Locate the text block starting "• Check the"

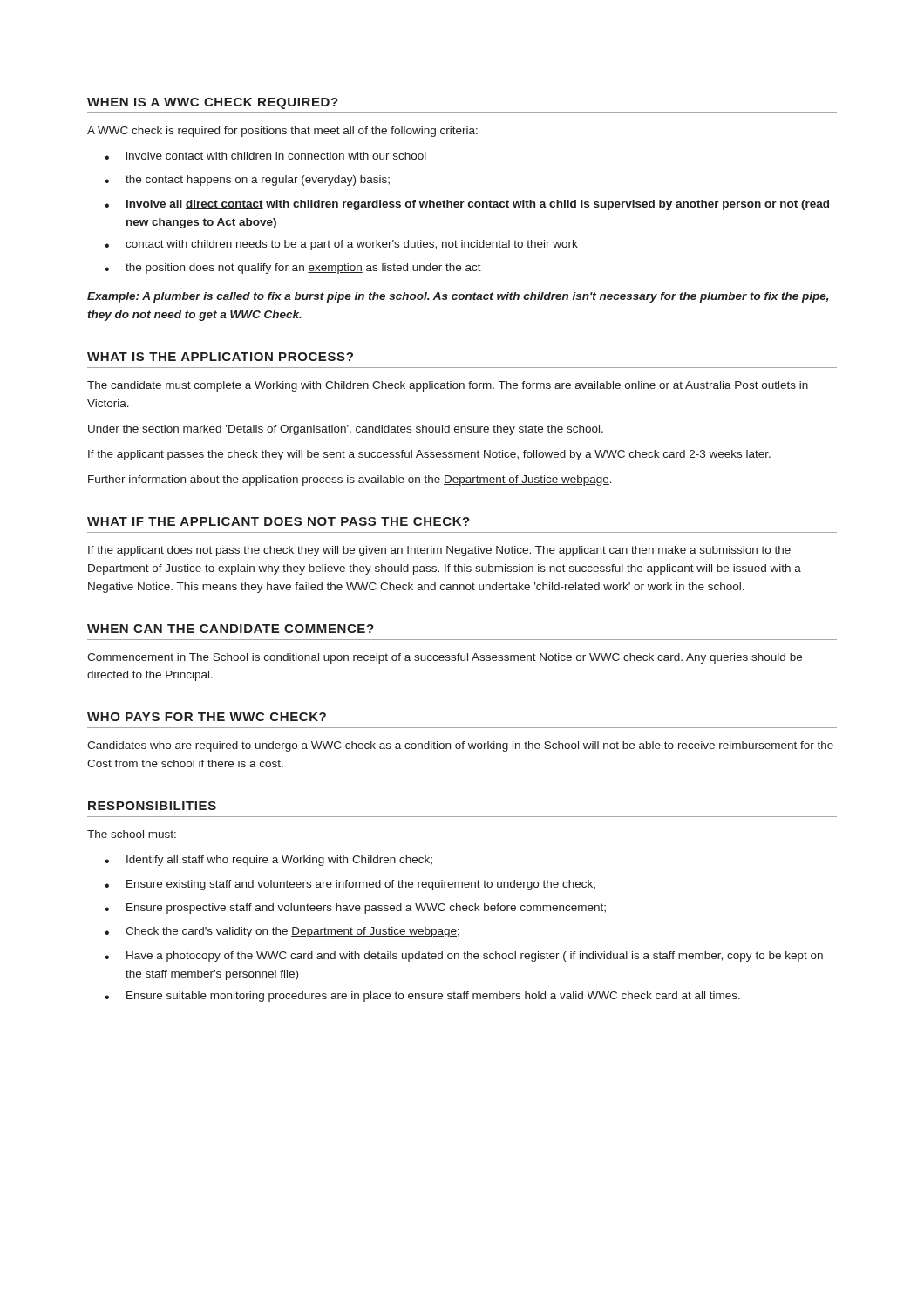click(x=282, y=932)
